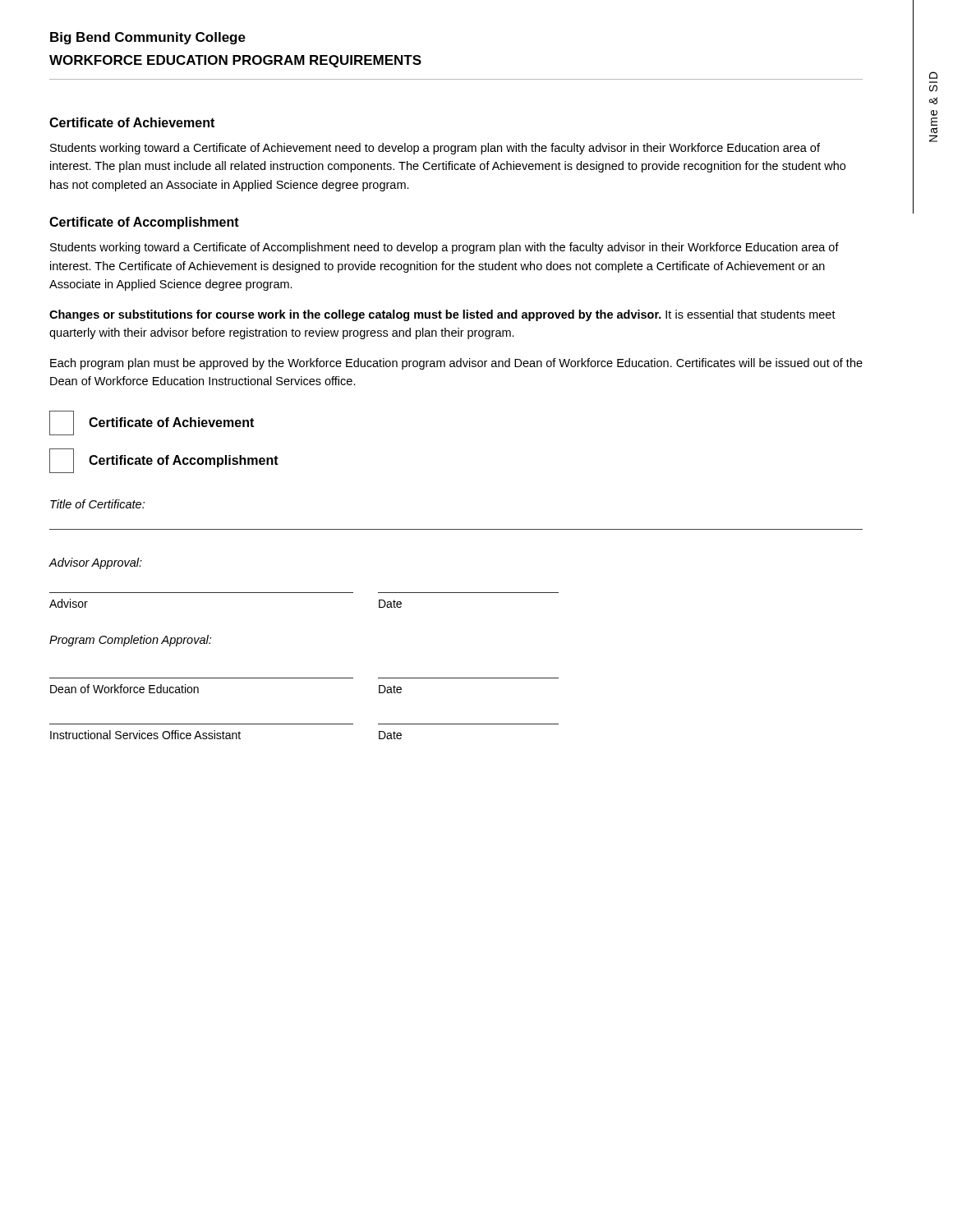Locate the section header with the text "Certificate of Accomplishment"
This screenshot has width=953, height=1232.
point(144,222)
